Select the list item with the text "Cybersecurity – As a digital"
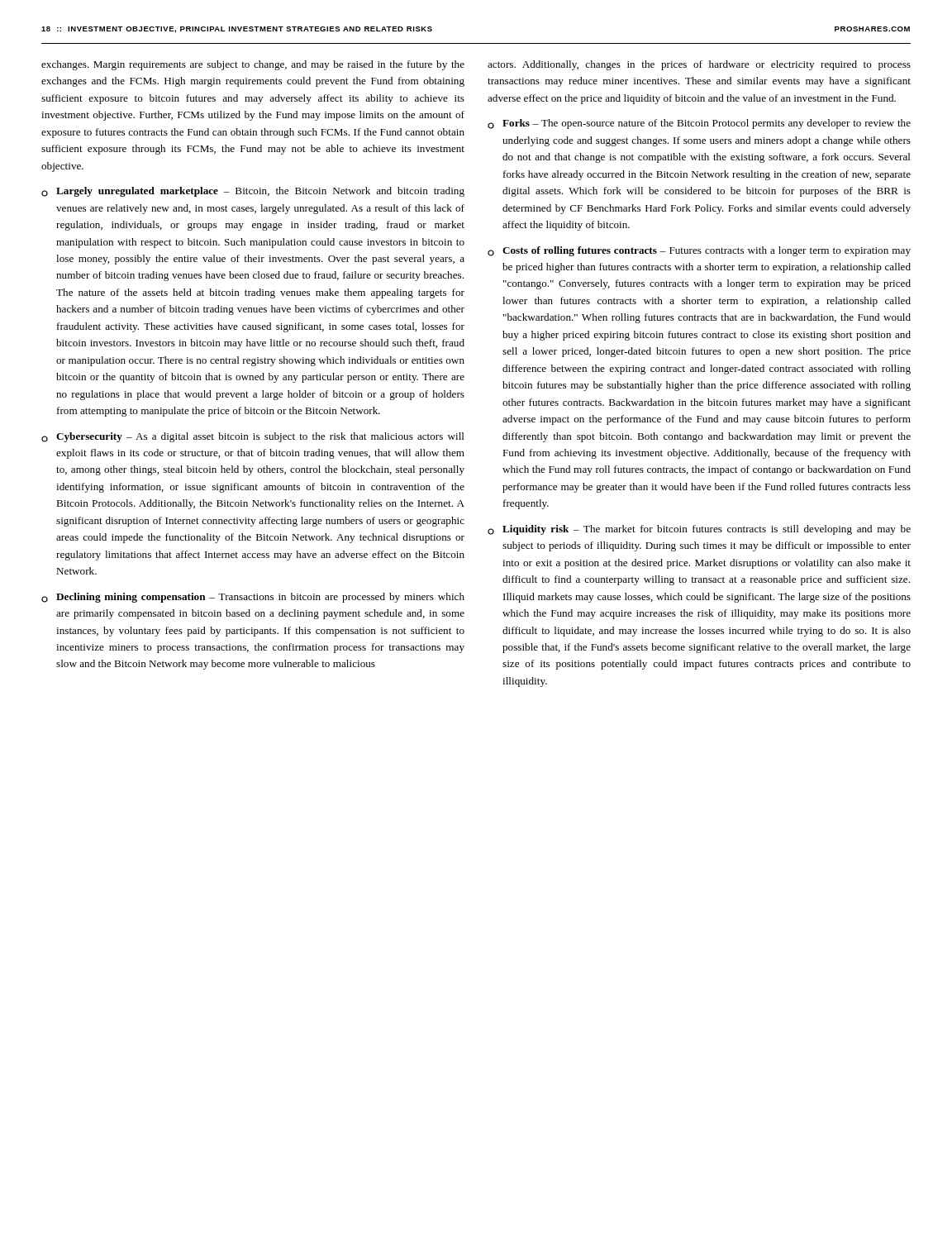Viewport: 952px width, 1240px height. [253, 504]
